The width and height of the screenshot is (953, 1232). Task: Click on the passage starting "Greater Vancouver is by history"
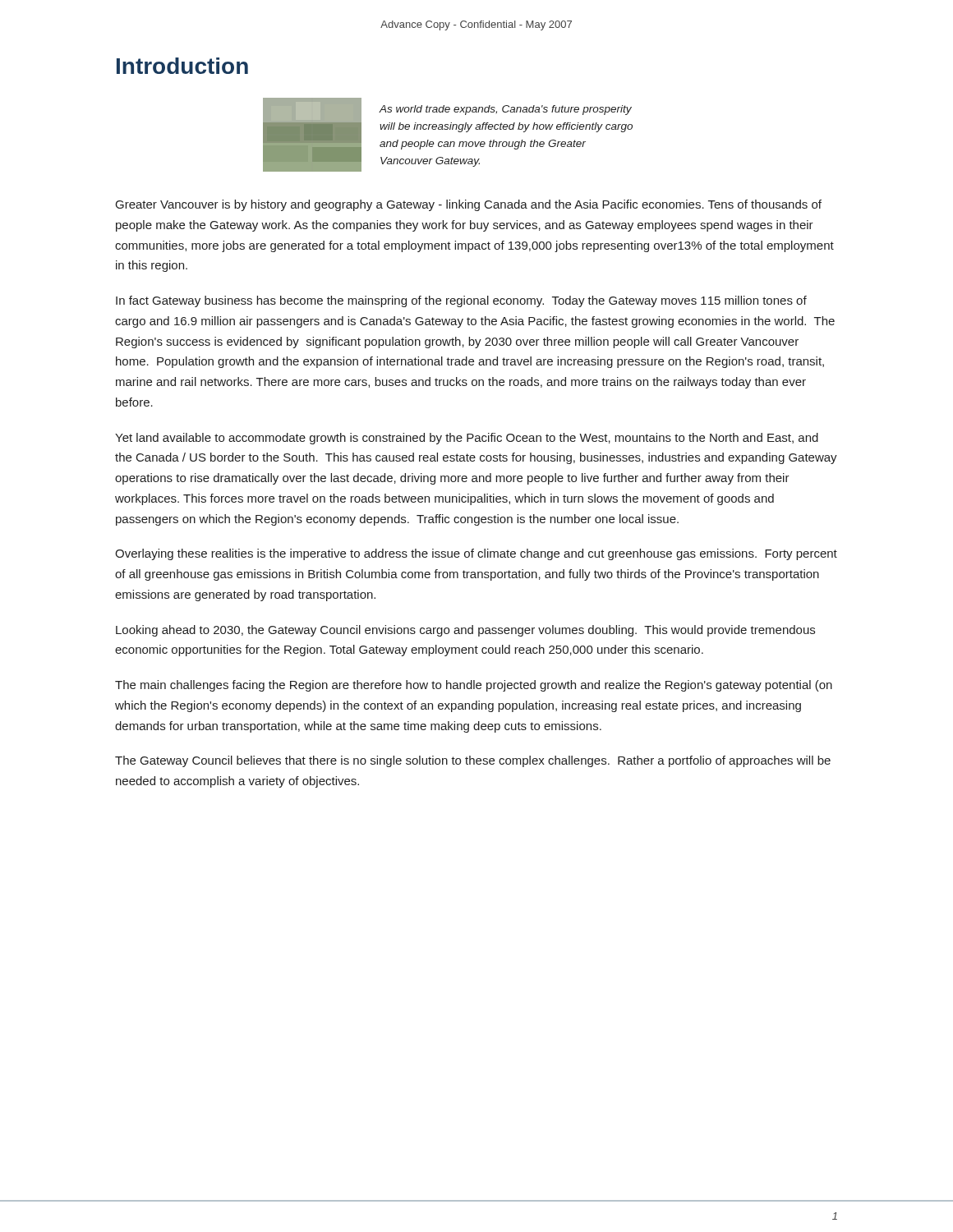(x=474, y=235)
